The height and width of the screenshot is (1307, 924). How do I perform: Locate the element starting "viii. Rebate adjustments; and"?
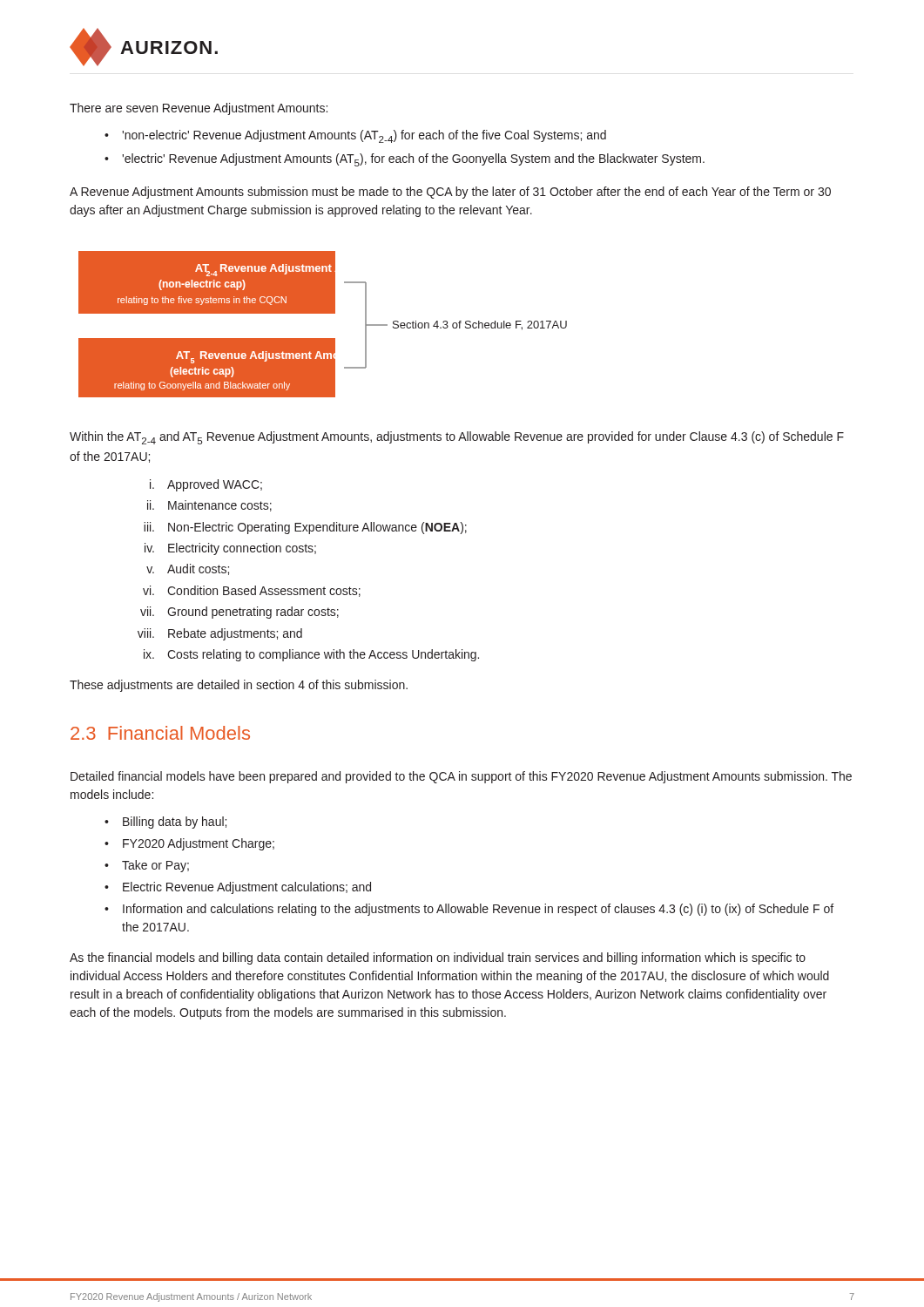tap(212, 633)
